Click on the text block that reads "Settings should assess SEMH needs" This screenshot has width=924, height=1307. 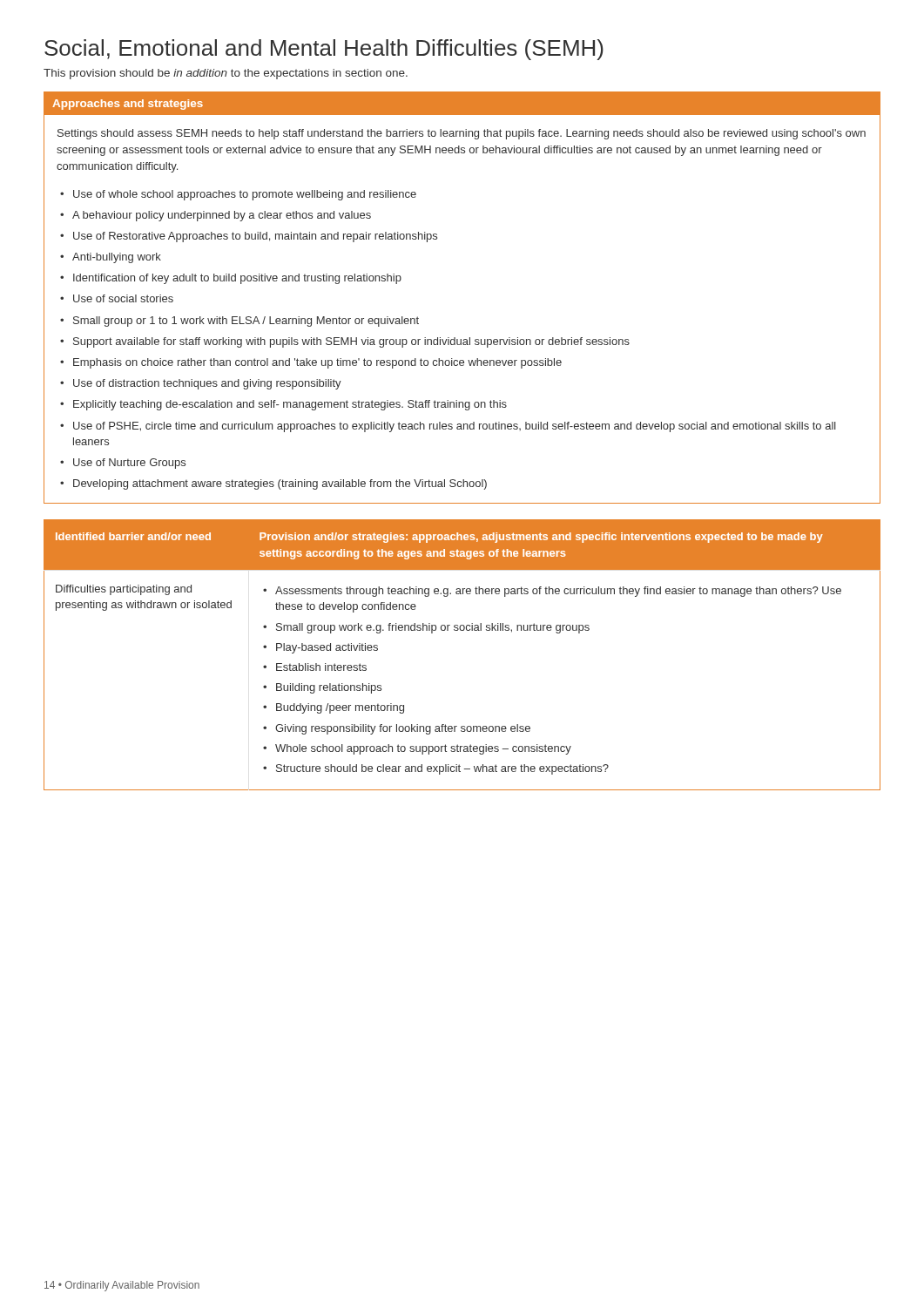(x=462, y=150)
